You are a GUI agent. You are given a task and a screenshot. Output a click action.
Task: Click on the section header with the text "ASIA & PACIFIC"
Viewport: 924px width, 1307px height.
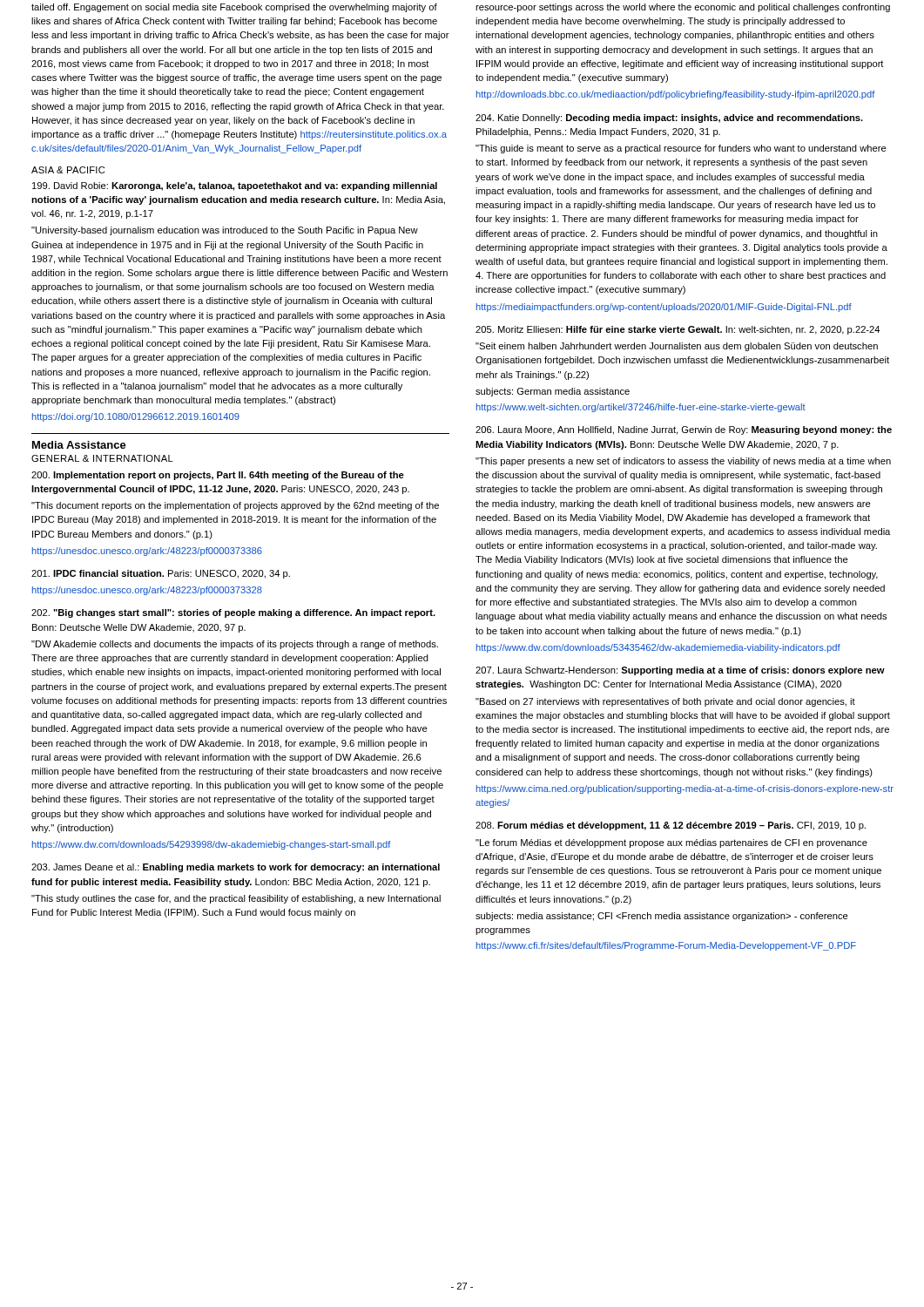click(x=68, y=170)
